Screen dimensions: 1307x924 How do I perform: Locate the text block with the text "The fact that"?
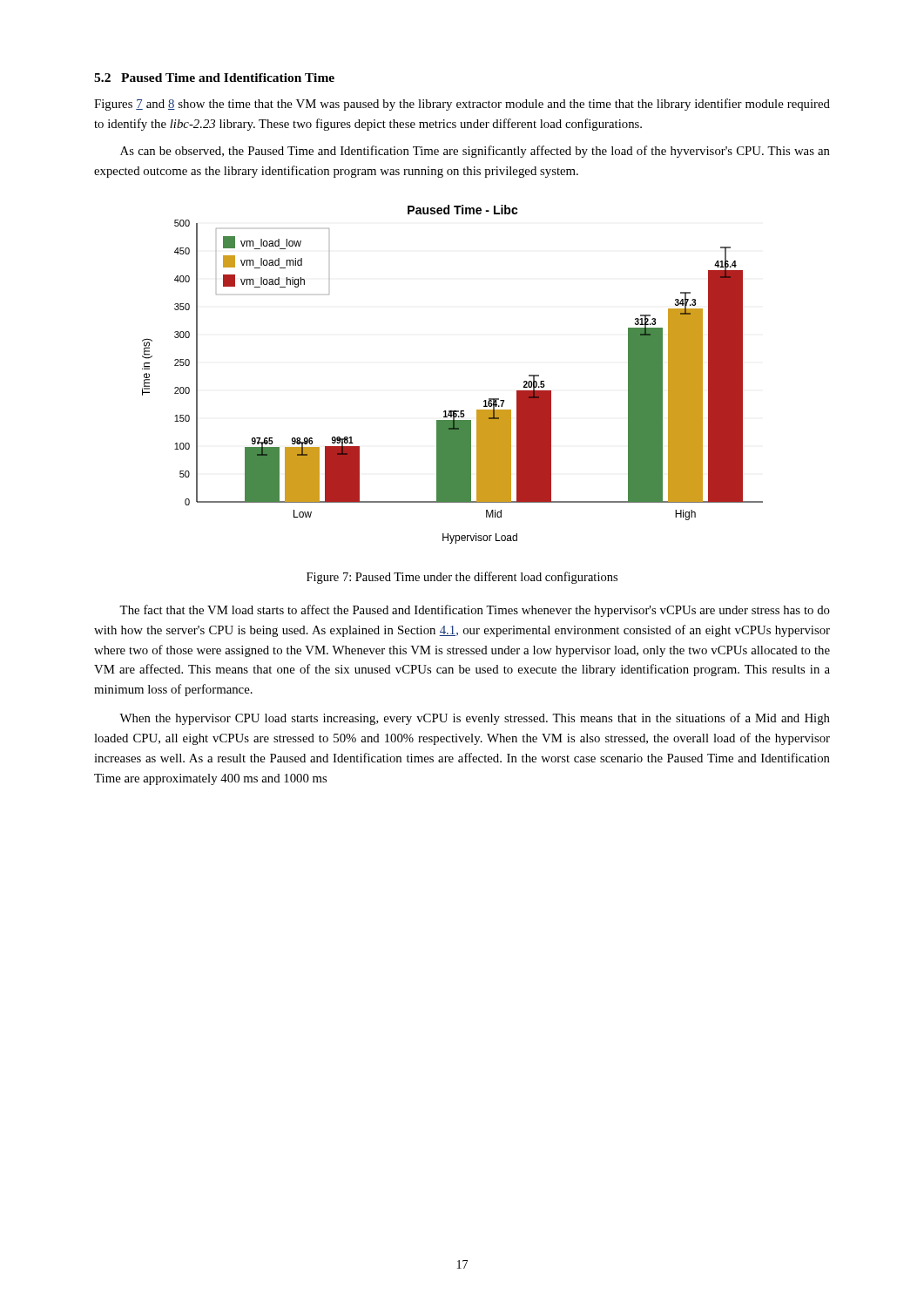point(462,650)
